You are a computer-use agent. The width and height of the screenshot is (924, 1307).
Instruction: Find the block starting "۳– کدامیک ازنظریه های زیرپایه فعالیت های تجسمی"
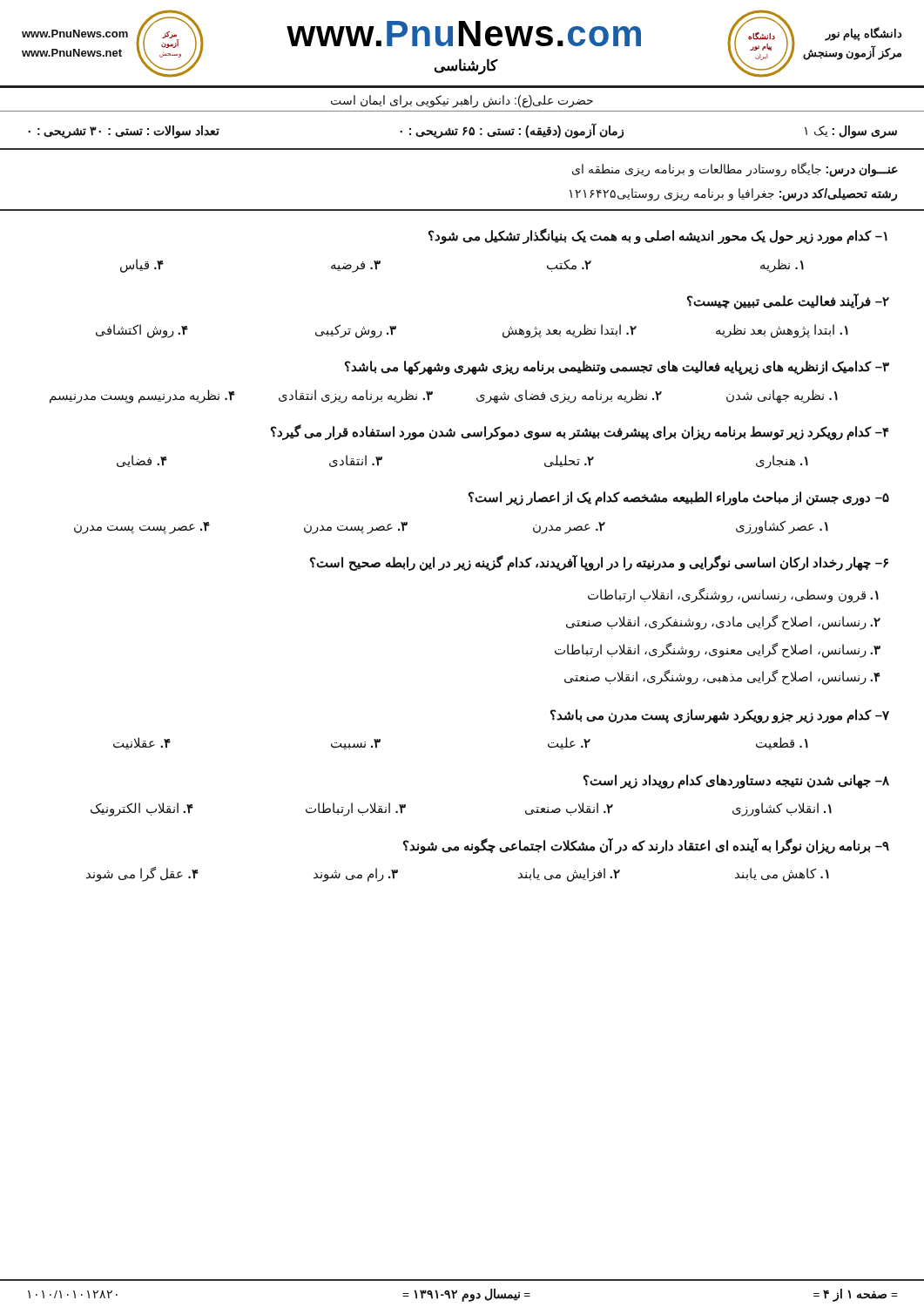tap(462, 381)
